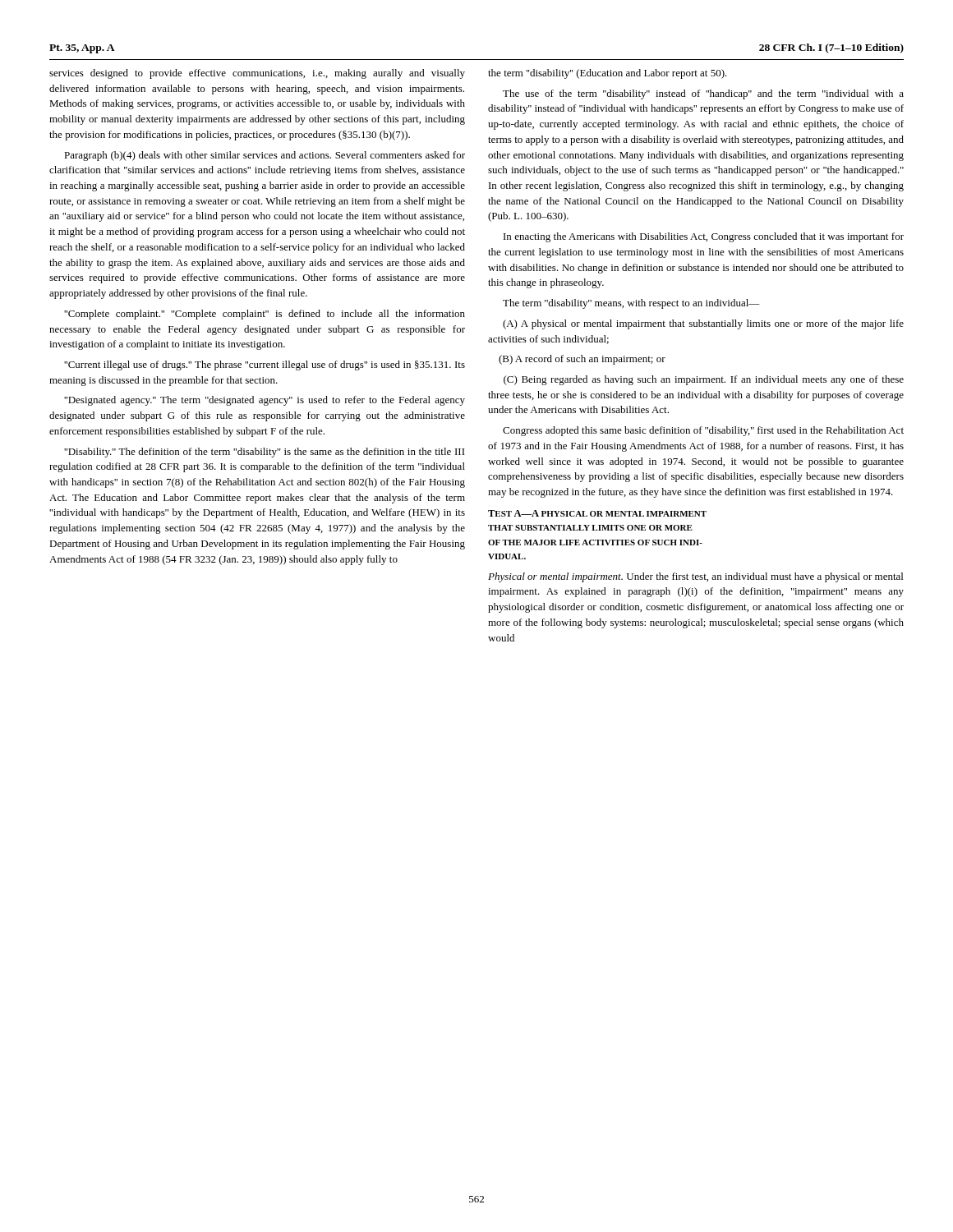Image resolution: width=953 pixels, height=1232 pixels.
Task: Point to the passage starting "TEST A—A PHYSICAL"
Action: point(696,535)
